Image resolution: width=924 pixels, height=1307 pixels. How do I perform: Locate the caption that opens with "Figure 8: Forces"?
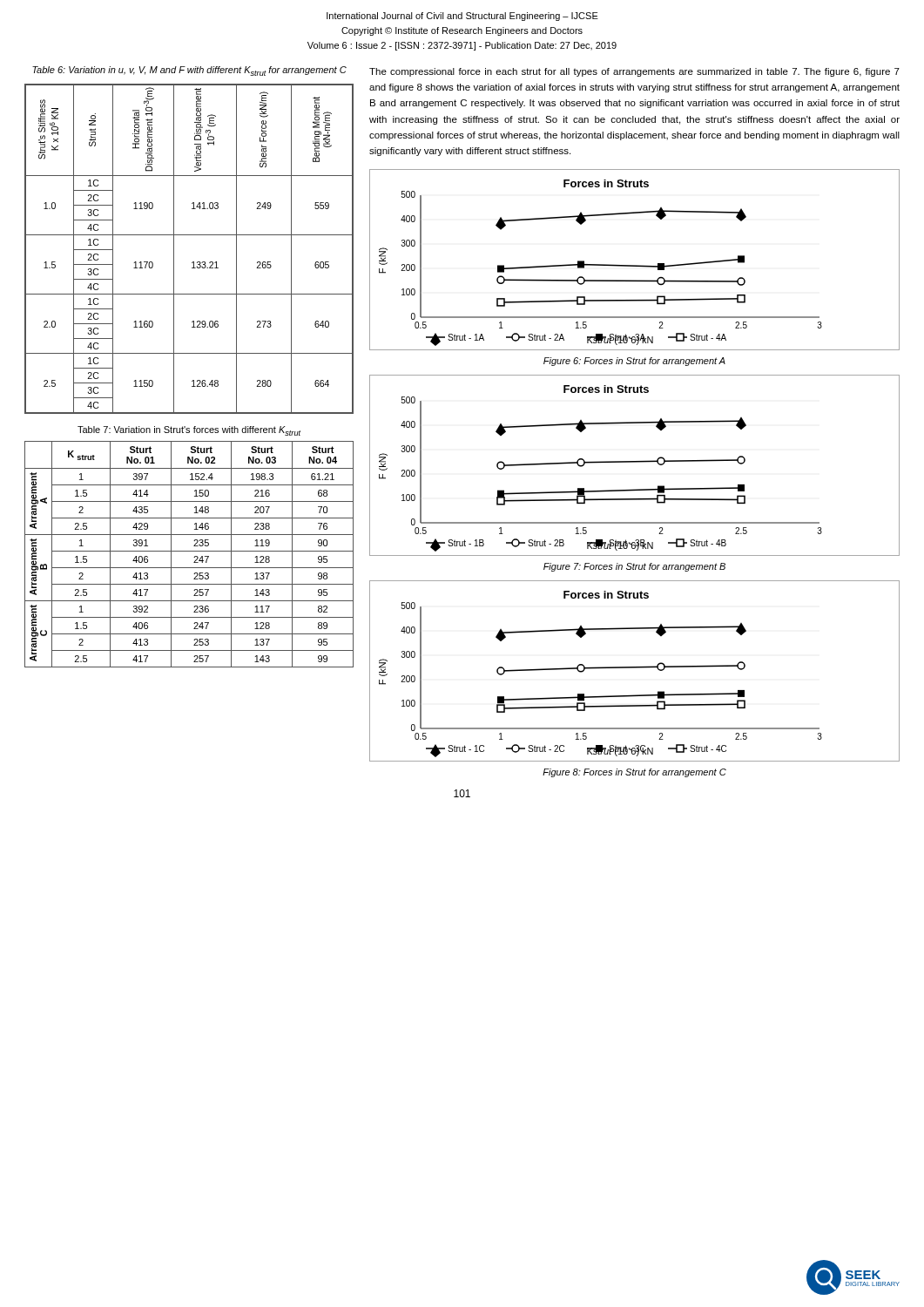pos(634,772)
